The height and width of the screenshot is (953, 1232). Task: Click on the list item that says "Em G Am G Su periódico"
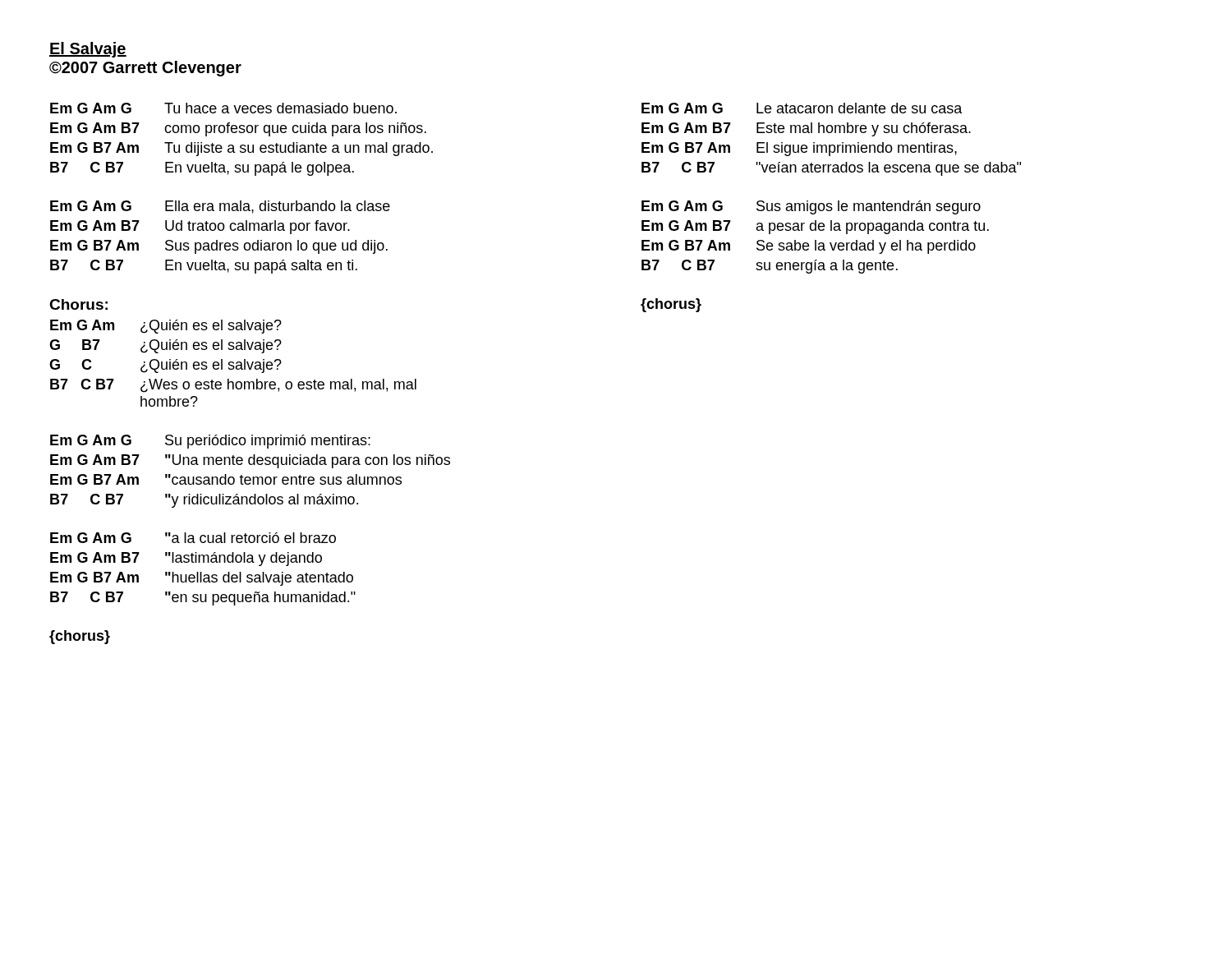pos(329,470)
